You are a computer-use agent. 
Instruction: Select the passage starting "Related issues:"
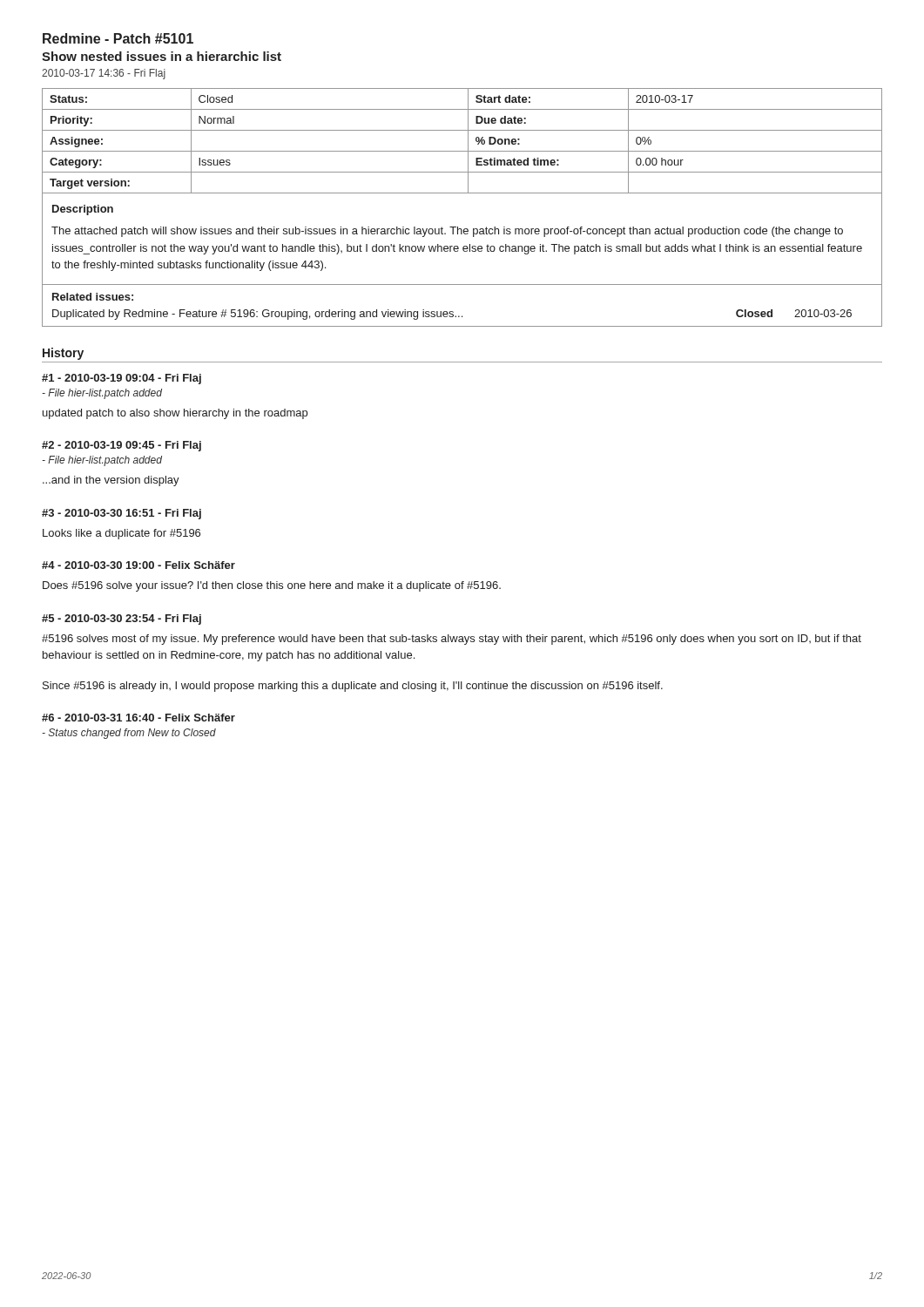point(93,296)
